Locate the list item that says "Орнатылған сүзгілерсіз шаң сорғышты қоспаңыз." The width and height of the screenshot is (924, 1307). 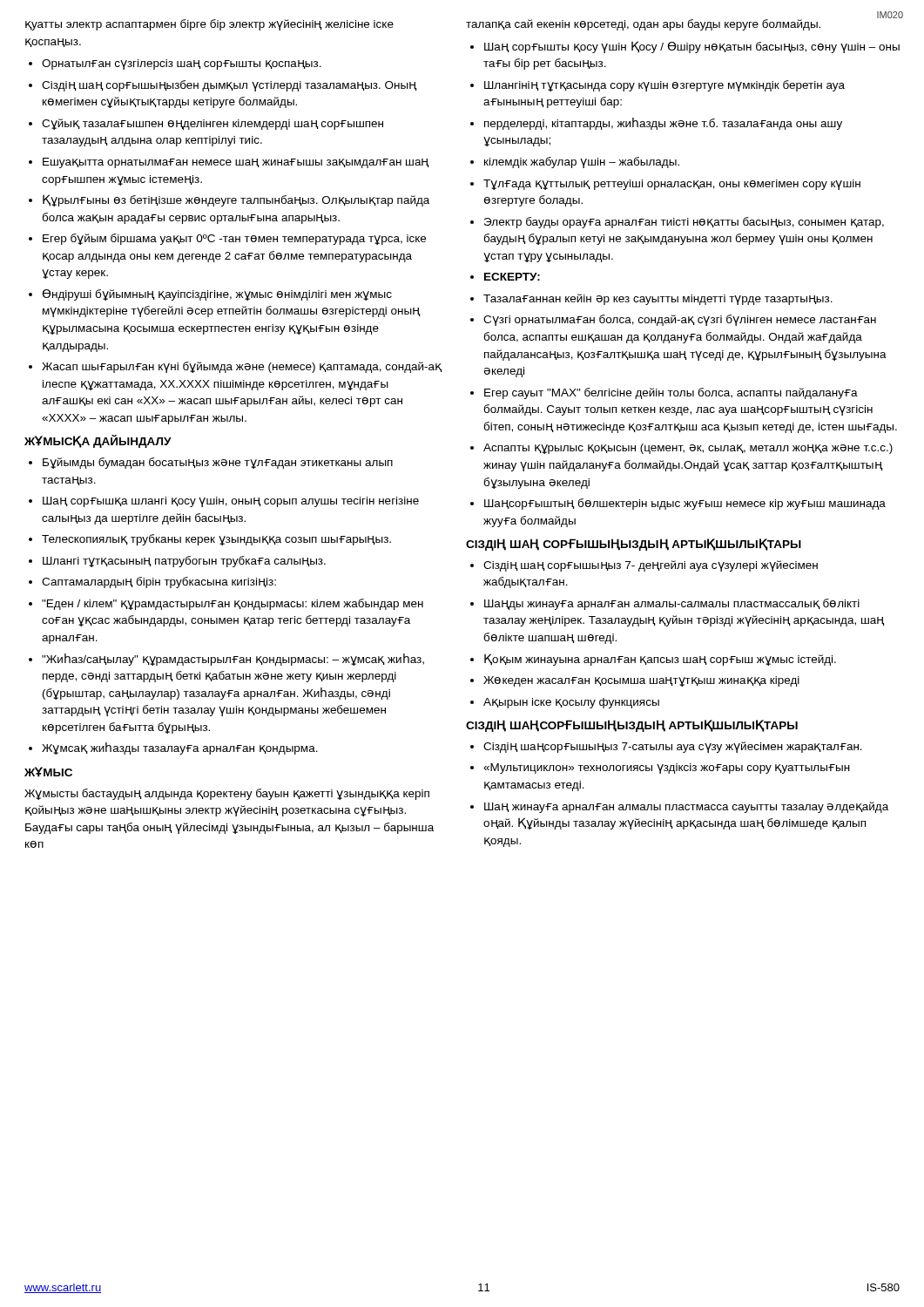[x=182, y=63]
